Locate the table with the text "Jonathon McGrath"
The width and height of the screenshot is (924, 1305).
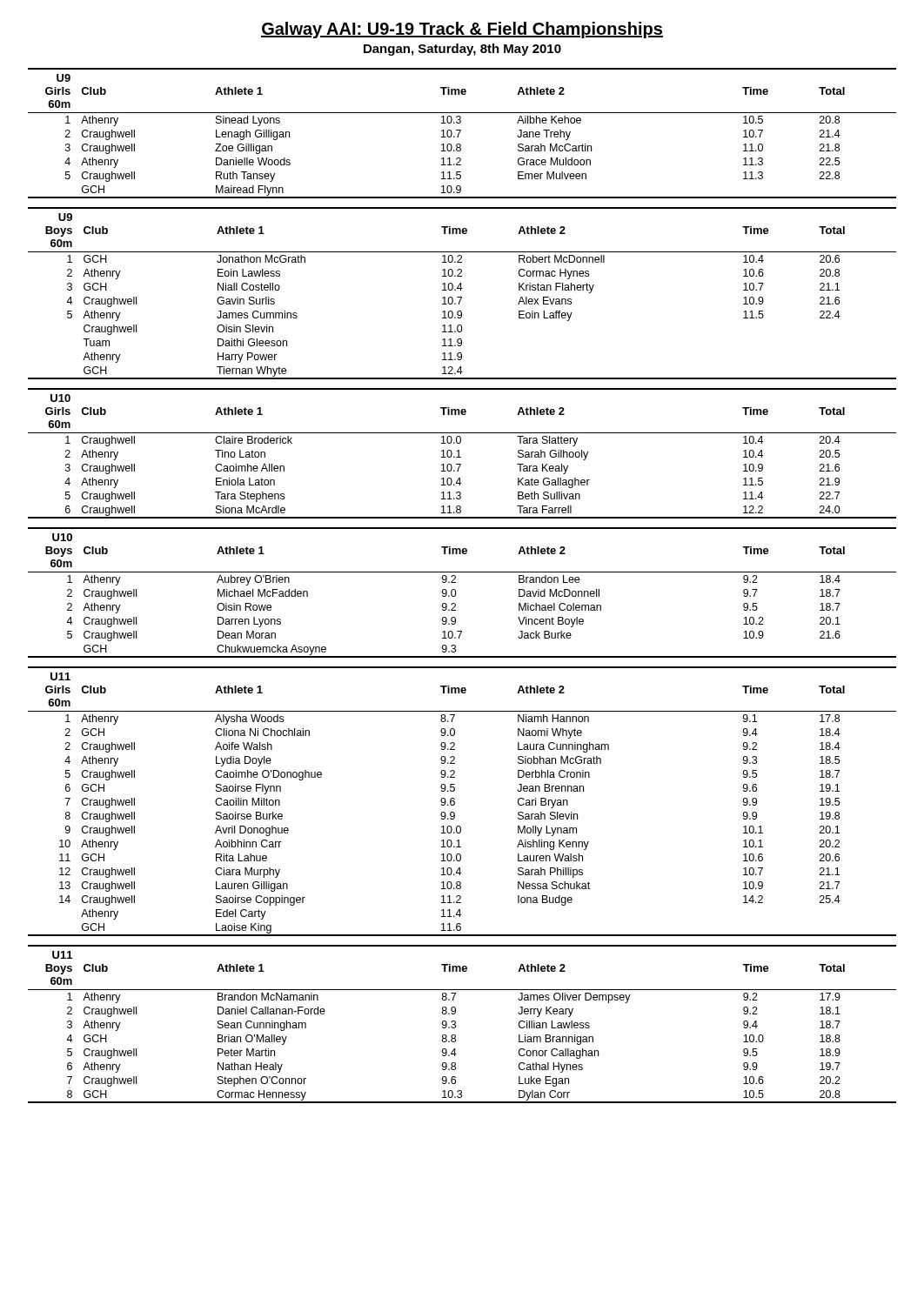point(462,293)
